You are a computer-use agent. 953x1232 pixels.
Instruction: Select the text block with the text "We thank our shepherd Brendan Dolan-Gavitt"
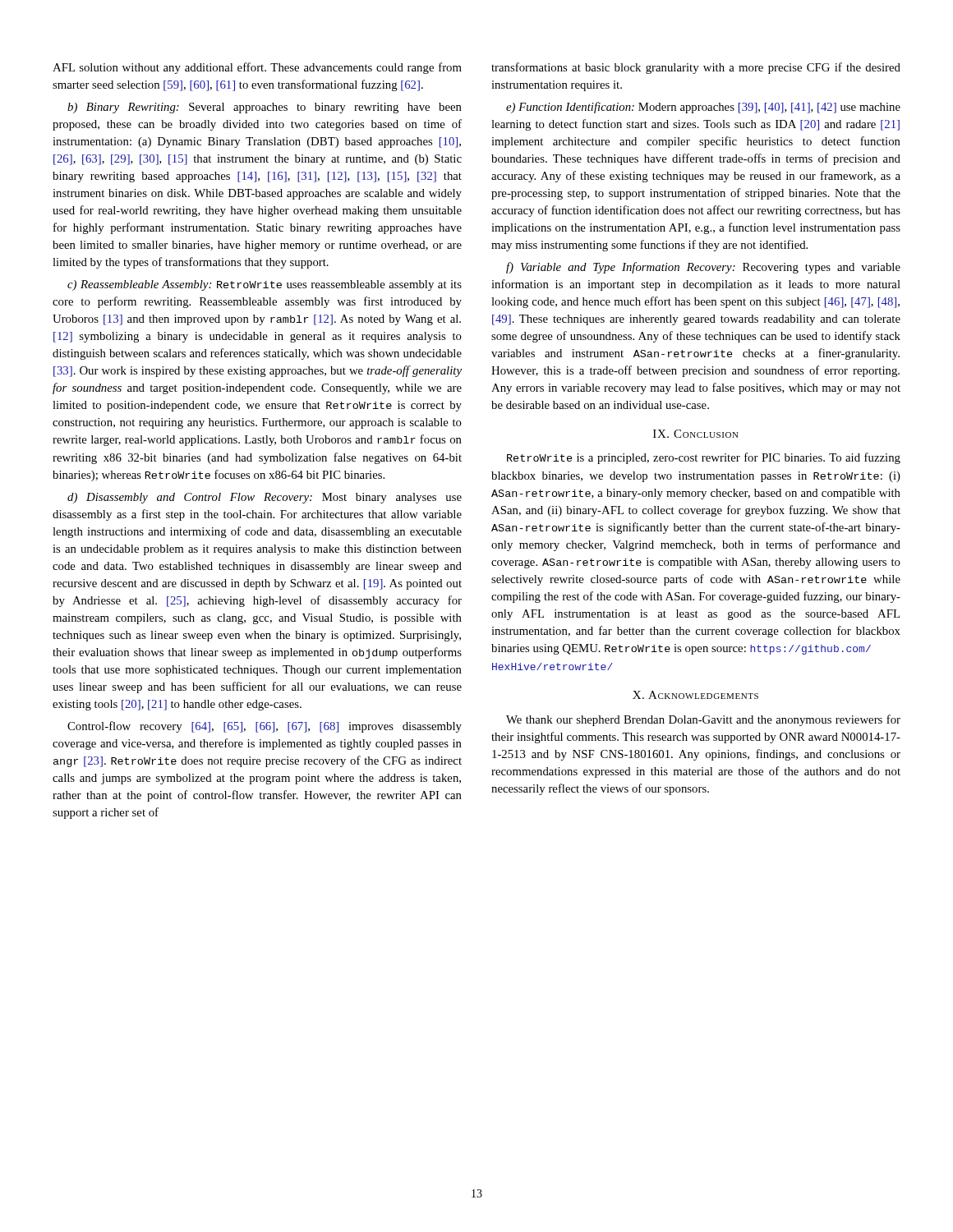(696, 754)
